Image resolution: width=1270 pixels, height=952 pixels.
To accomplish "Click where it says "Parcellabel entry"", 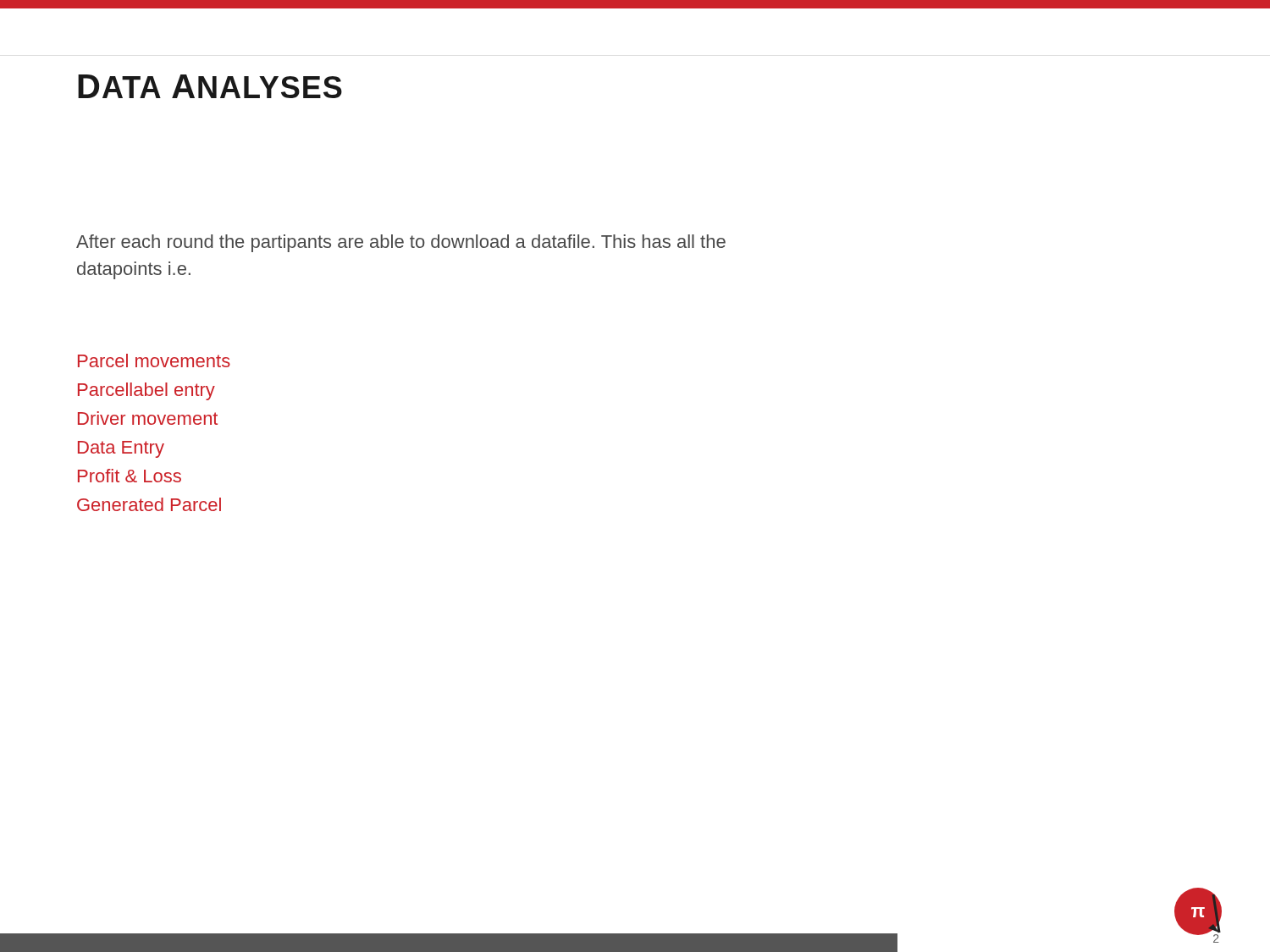I will click(146, 390).
